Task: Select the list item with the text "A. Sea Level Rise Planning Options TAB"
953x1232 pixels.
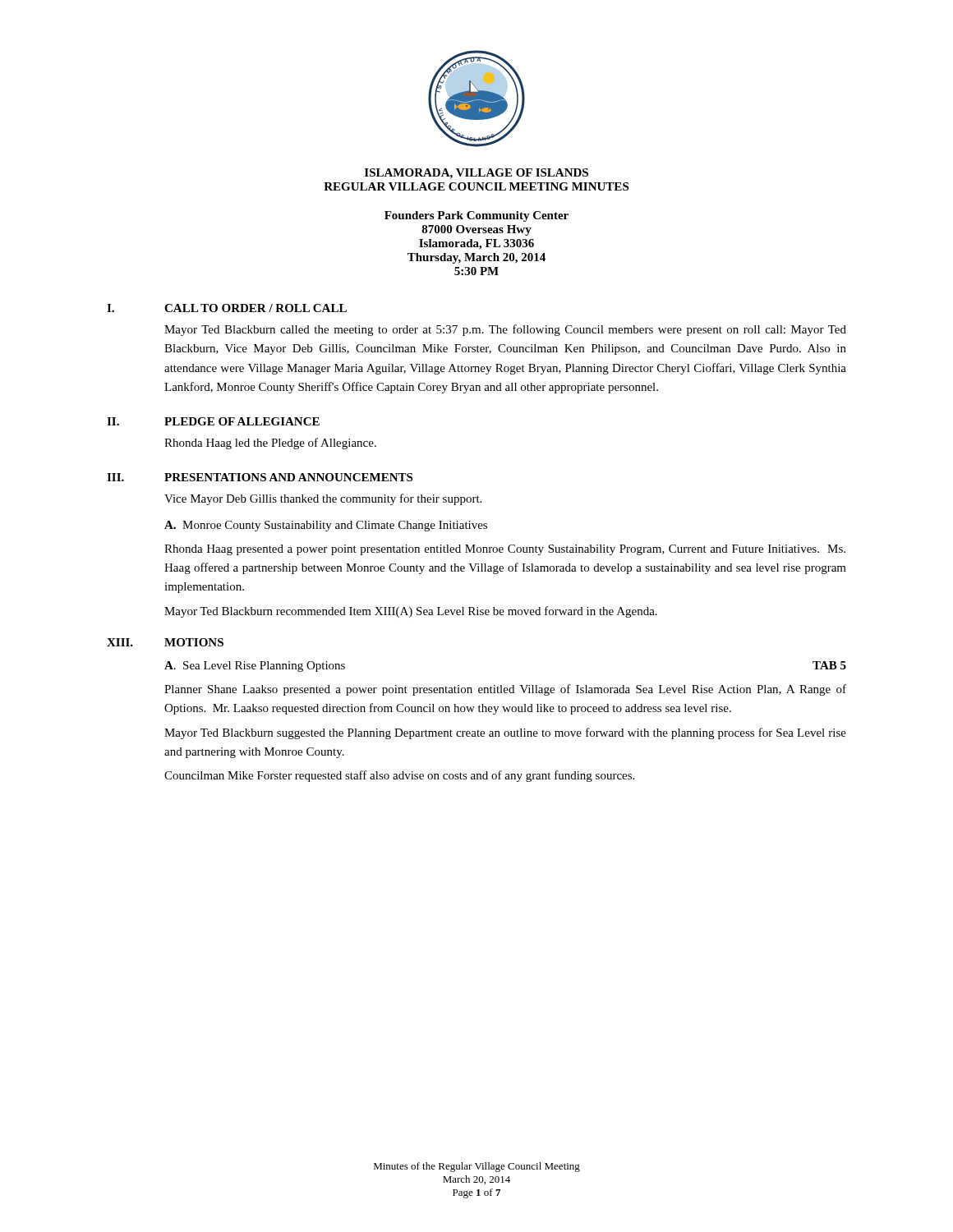Action: pos(253,667)
